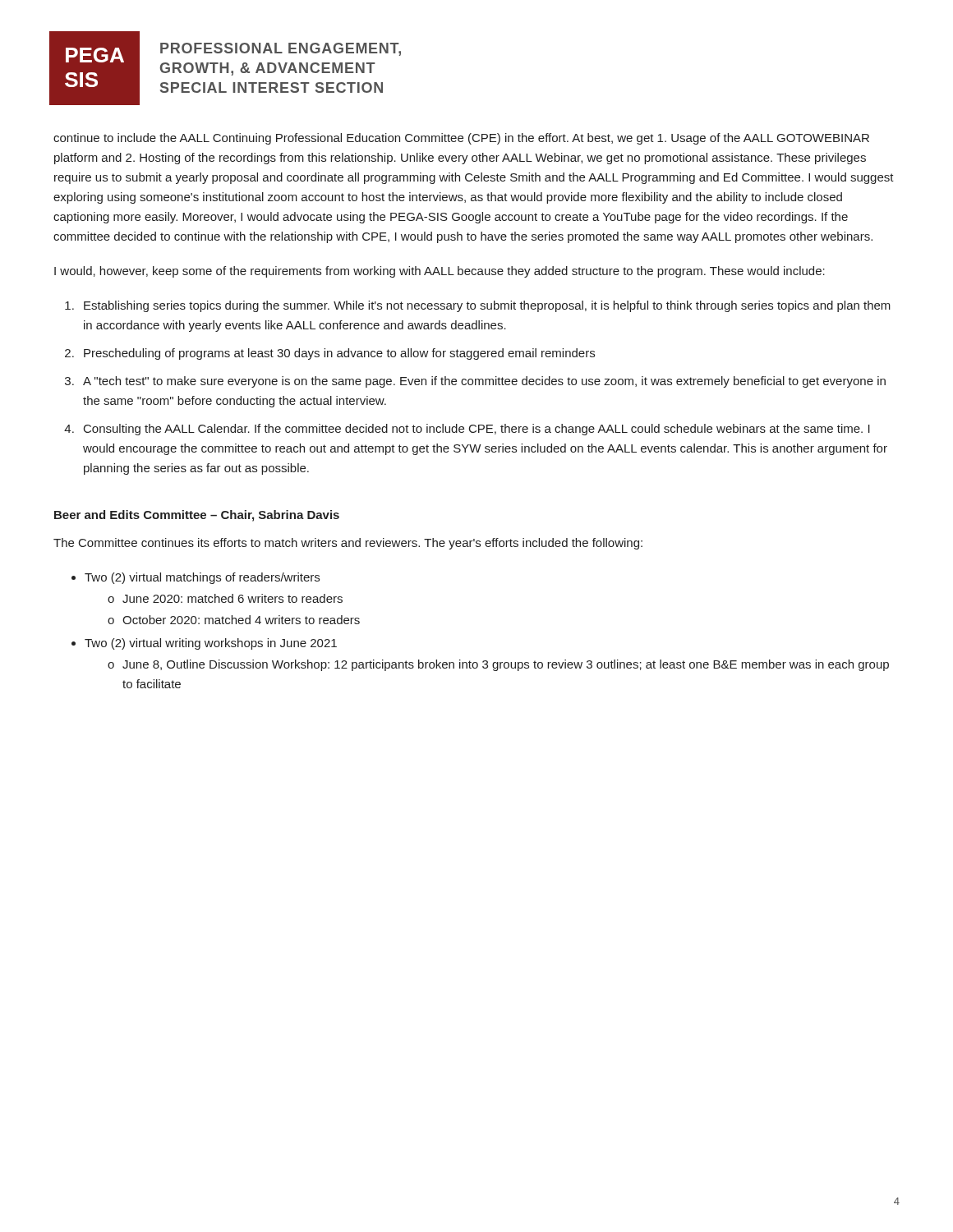The image size is (953, 1232).
Task: Find the block on this page that starts "continue to include"
Action: click(473, 187)
